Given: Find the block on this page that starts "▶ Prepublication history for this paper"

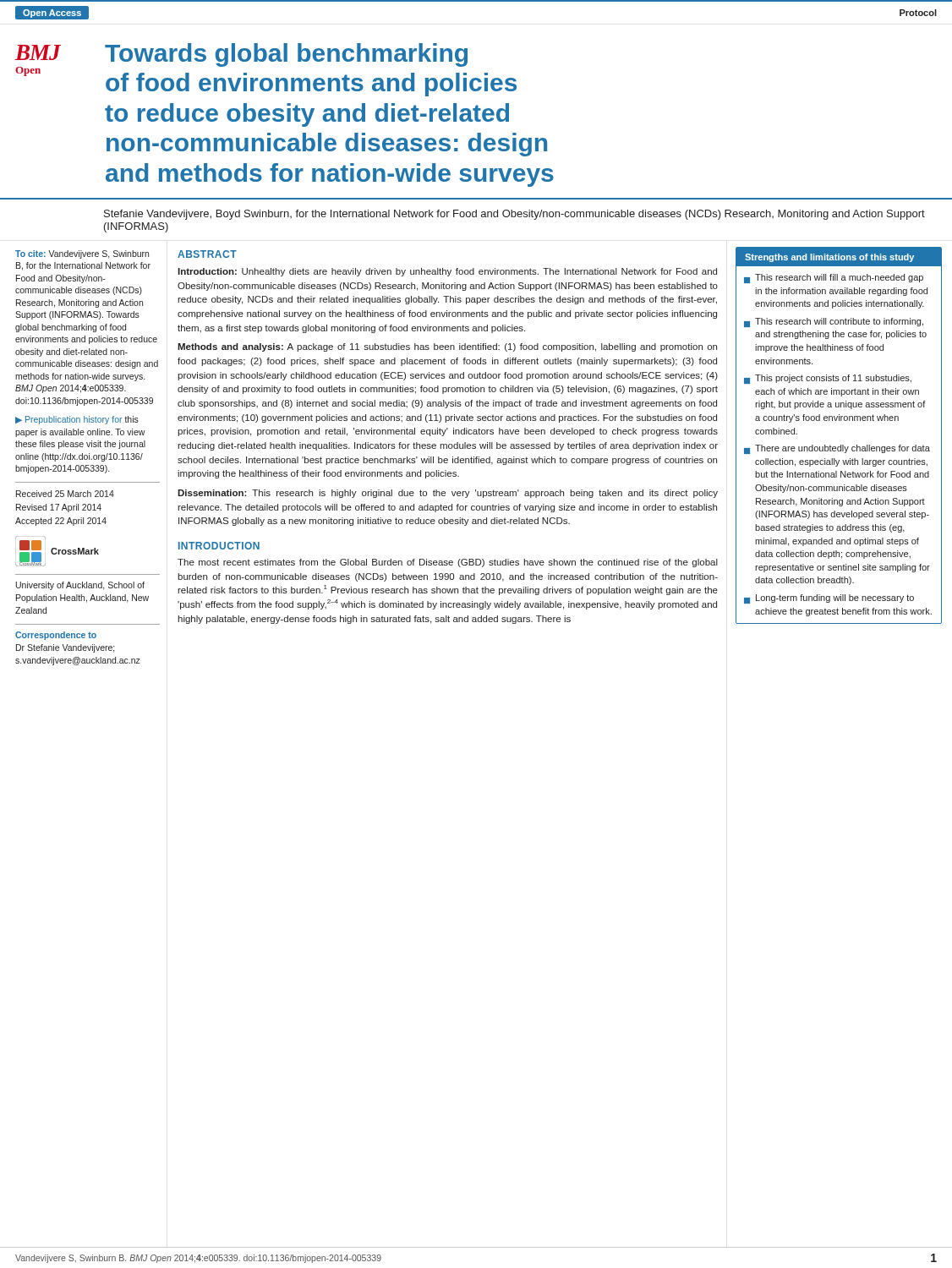Looking at the screenshot, I should [x=80, y=444].
